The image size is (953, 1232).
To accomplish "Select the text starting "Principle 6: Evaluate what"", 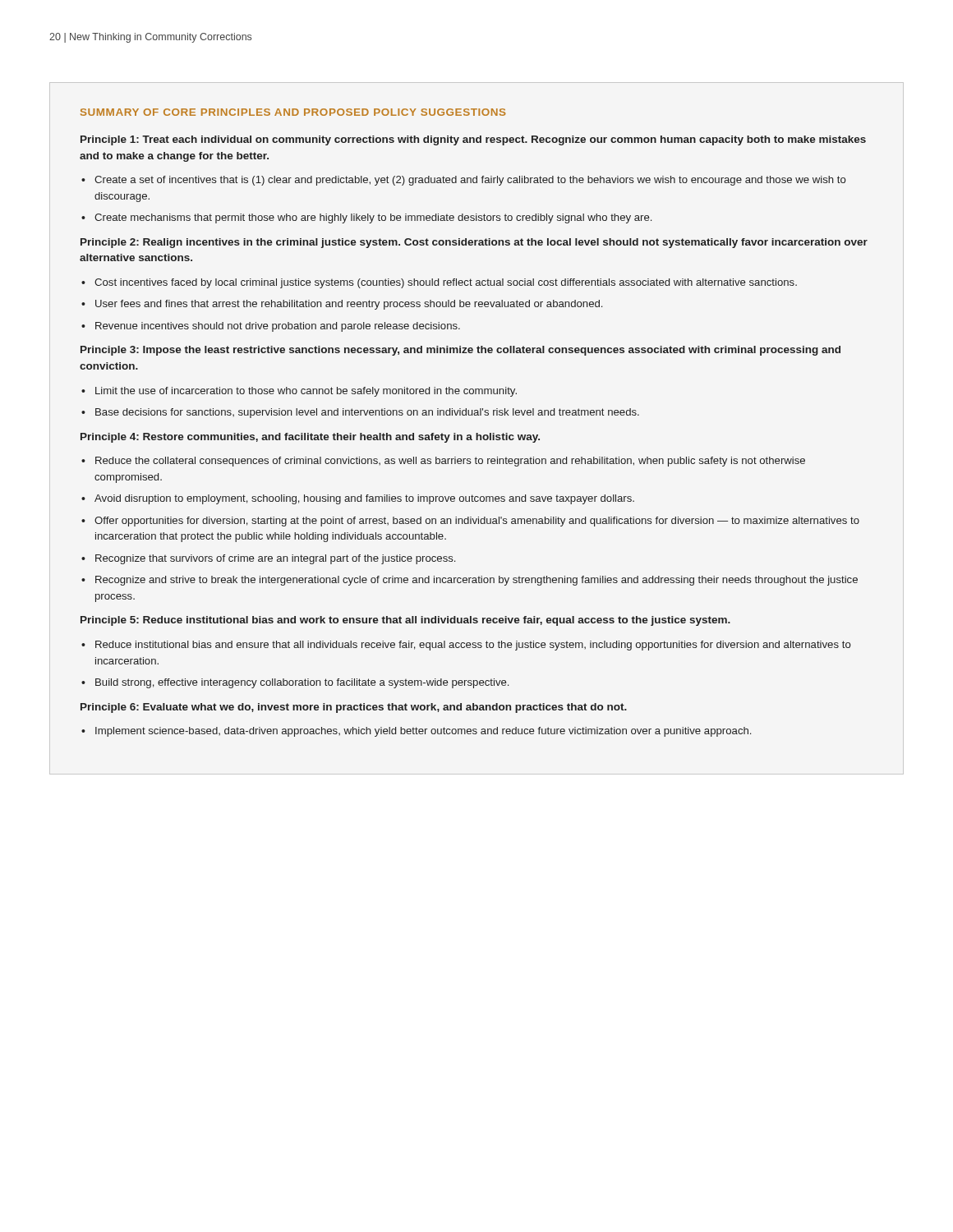I will click(x=476, y=707).
